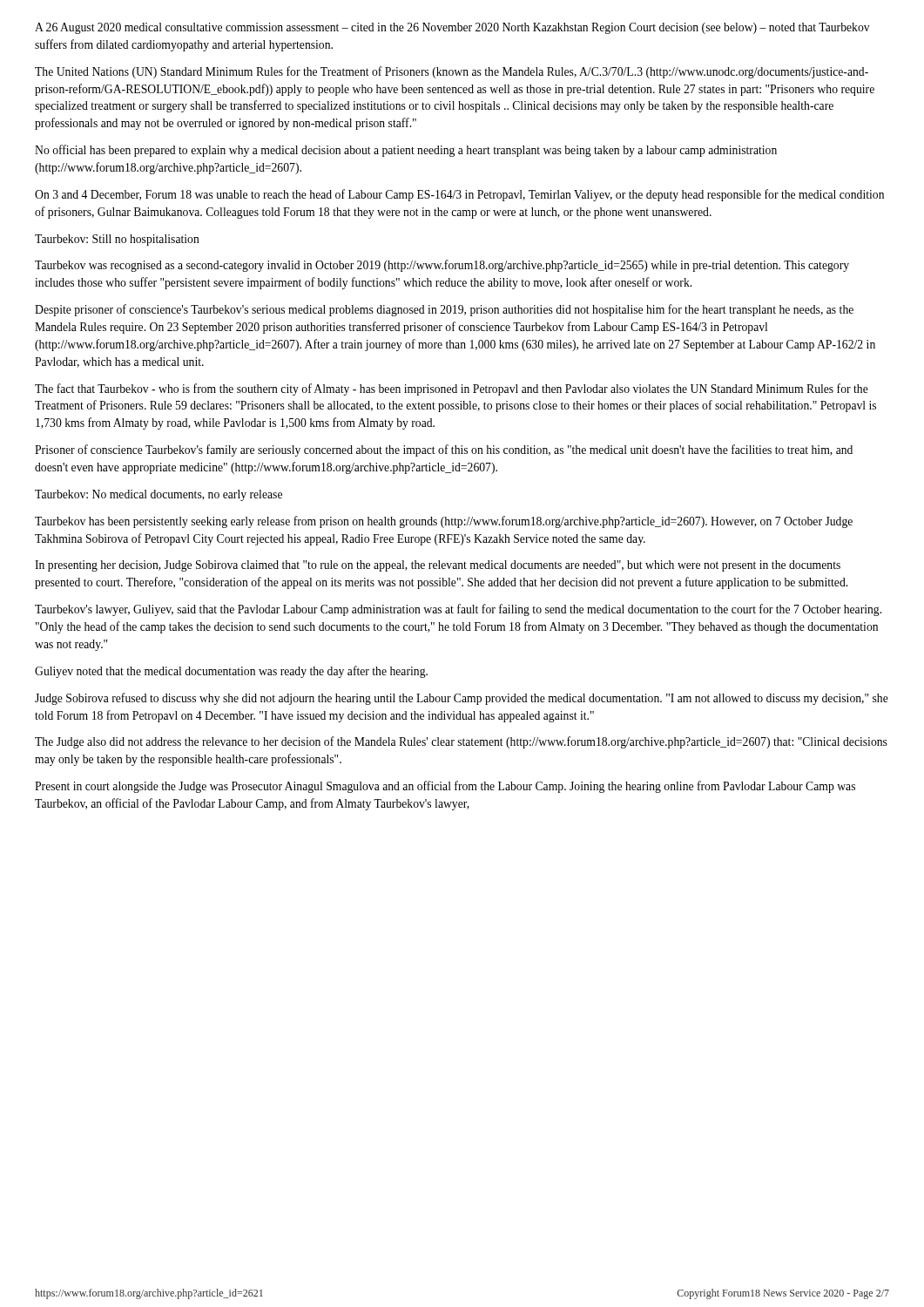Image resolution: width=924 pixels, height=1307 pixels.
Task: Point to the passage starting "Judge Sobirova refused to"
Action: click(x=462, y=707)
